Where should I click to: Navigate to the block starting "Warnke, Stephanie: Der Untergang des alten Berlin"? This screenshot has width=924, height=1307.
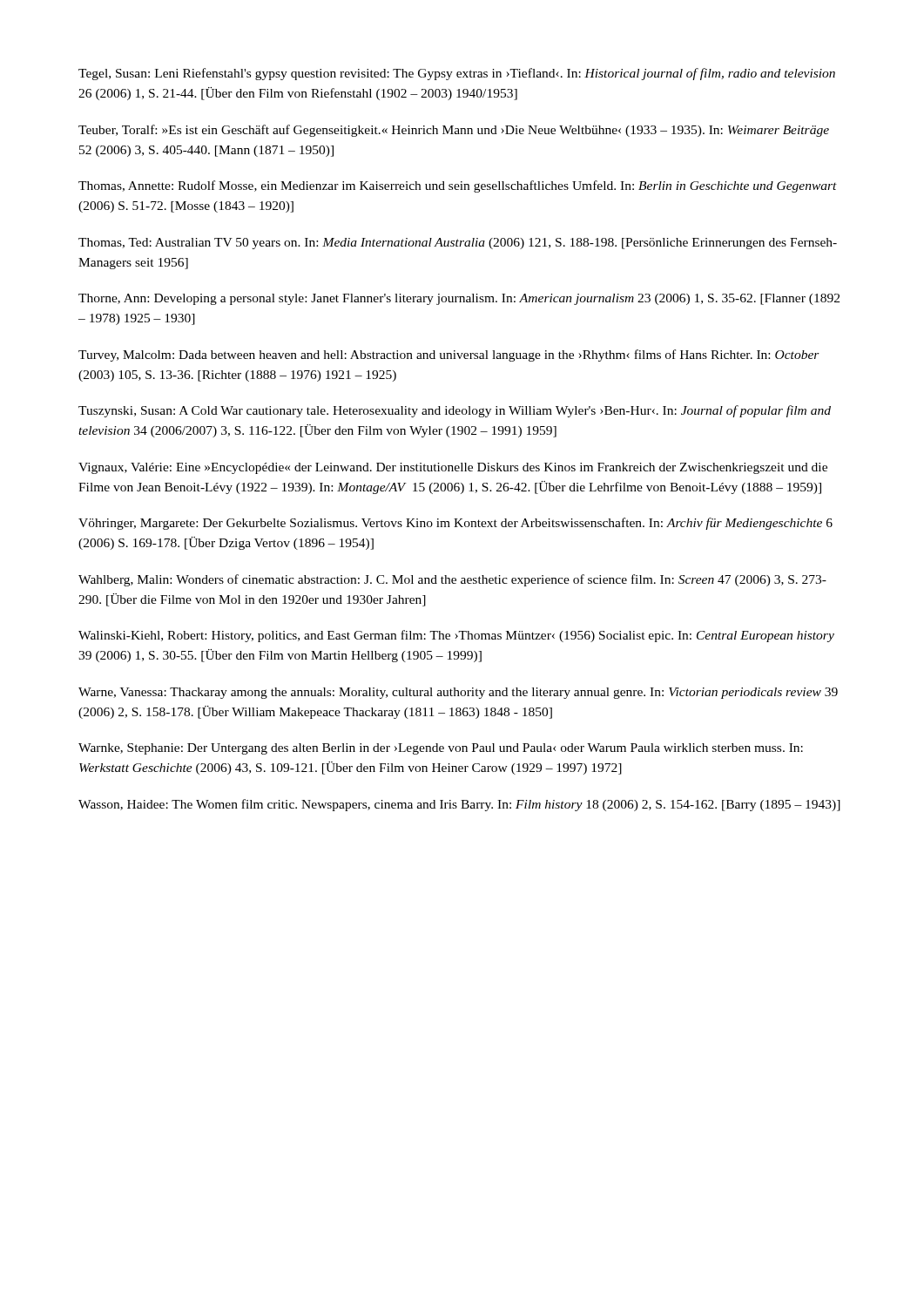click(x=441, y=757)
